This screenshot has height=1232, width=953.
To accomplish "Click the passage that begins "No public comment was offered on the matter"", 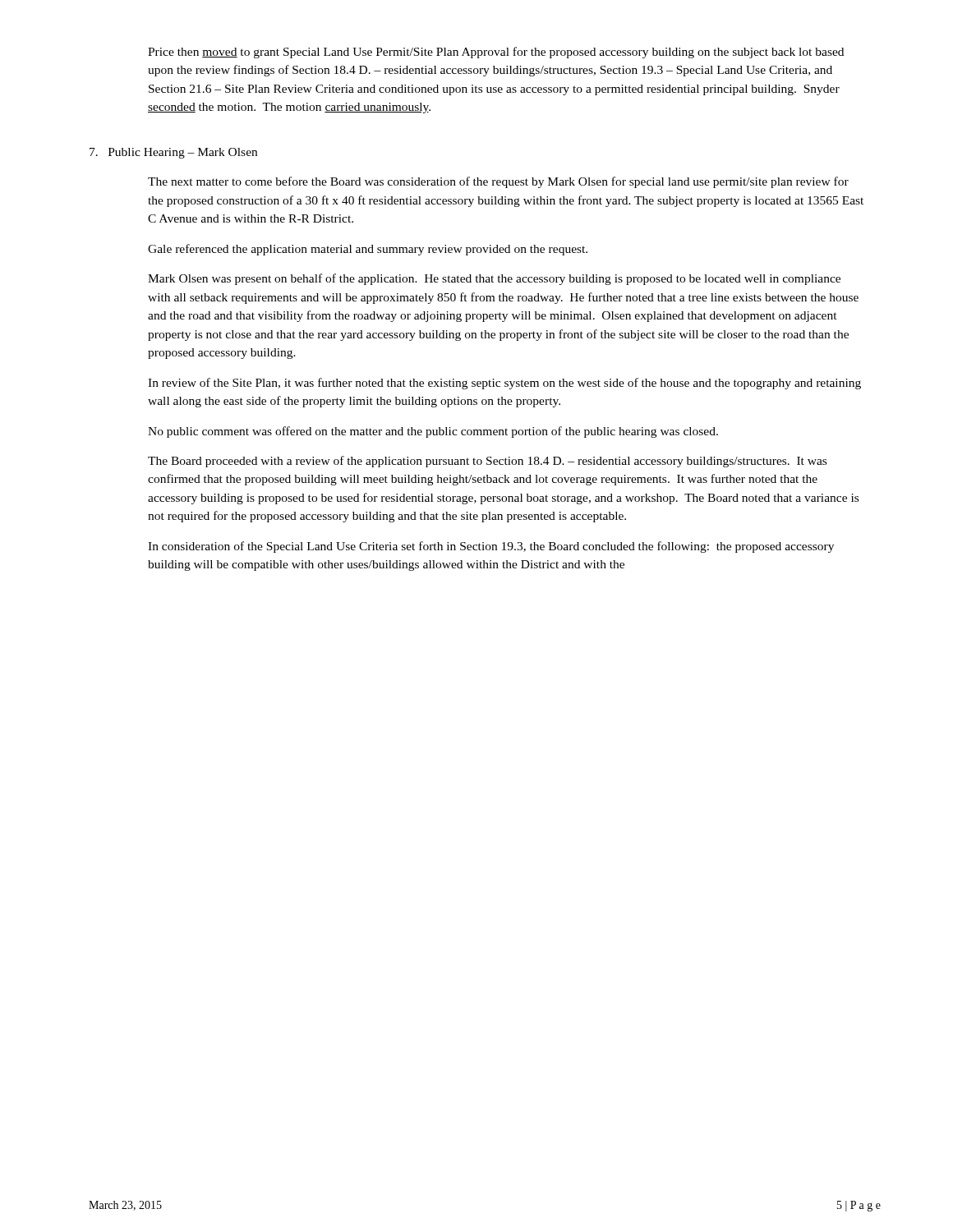I will [x=433, y=430].
